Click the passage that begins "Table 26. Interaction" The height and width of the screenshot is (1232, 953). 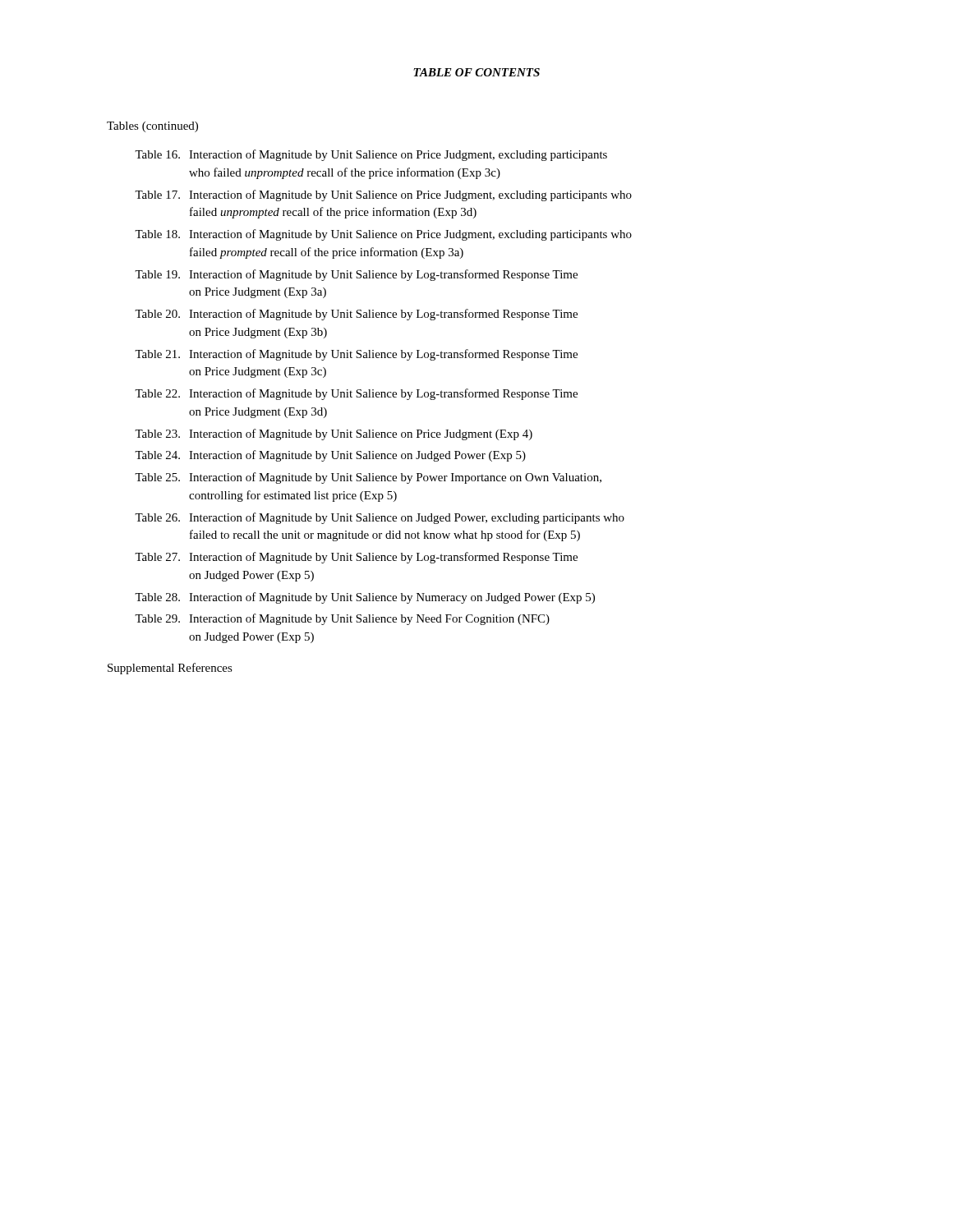click(x=476, y=527)
